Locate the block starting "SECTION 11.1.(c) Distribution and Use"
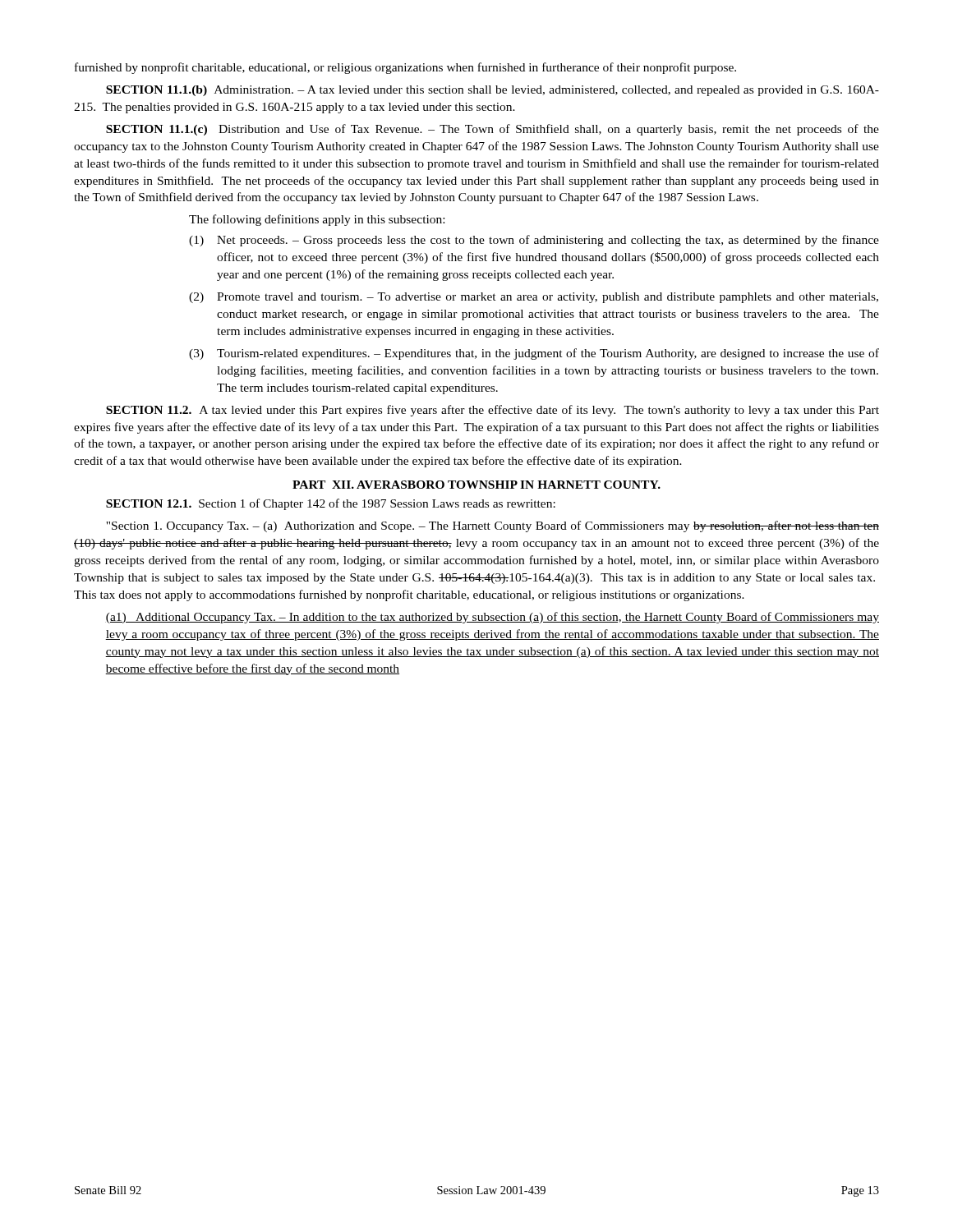This screenshot has width=953, height=1232. (476, 163)
